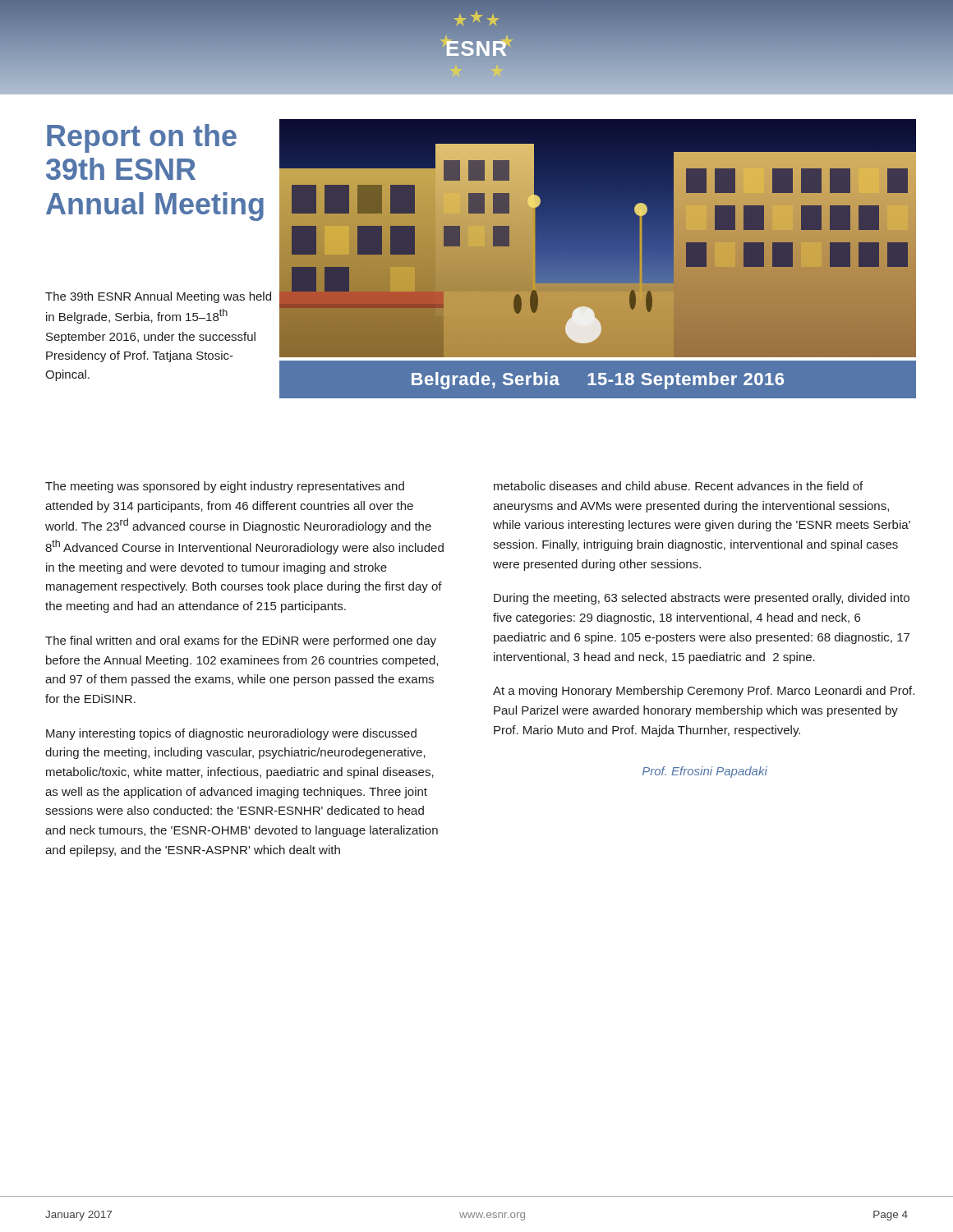Find the text block with the text "metabolic diseases and child abuse."
The width and height of the screenshot is (953, 1232).
[x=702, y=525]
